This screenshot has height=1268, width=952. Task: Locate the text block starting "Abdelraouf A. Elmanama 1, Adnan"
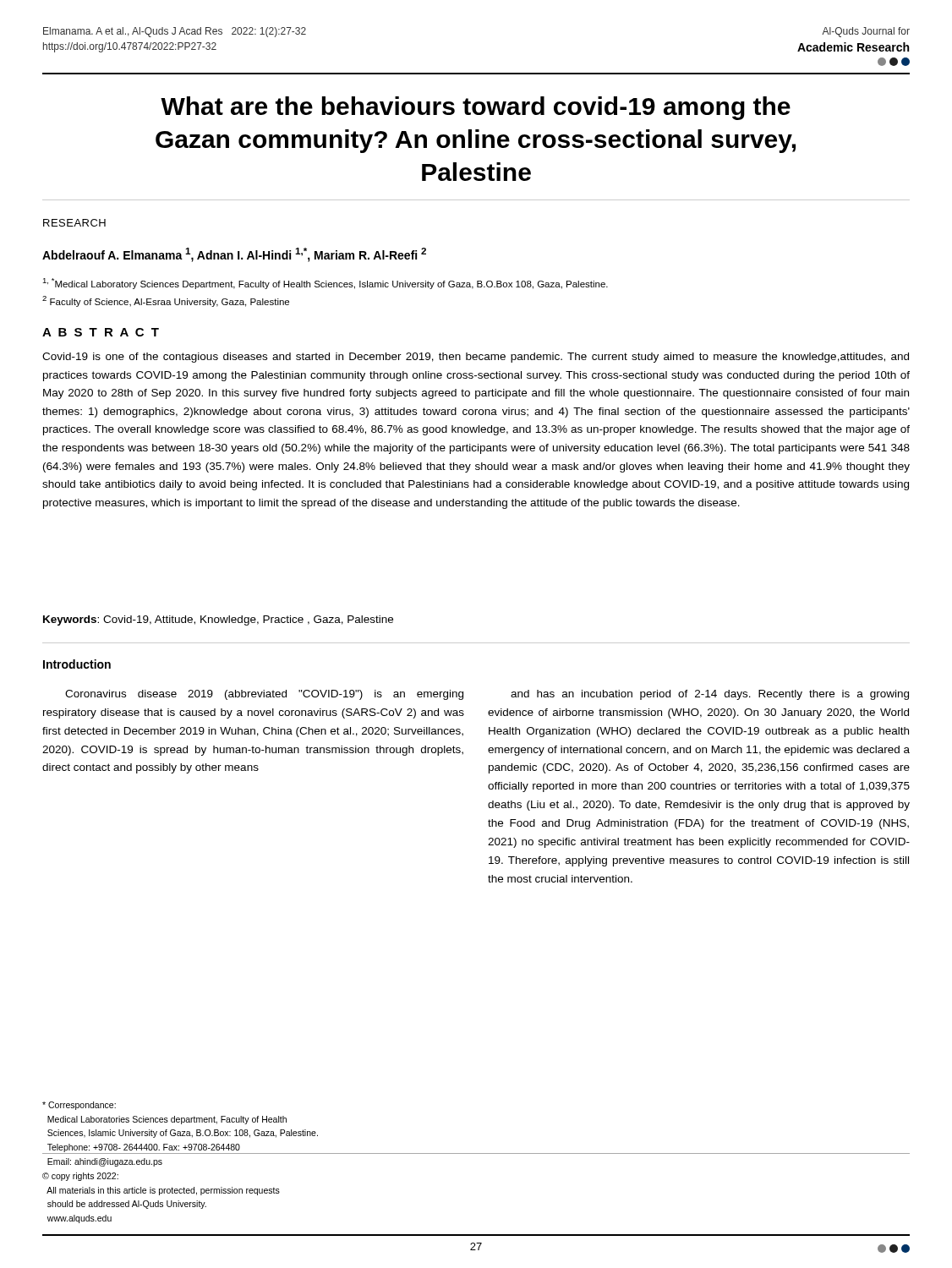click(234, 253)
